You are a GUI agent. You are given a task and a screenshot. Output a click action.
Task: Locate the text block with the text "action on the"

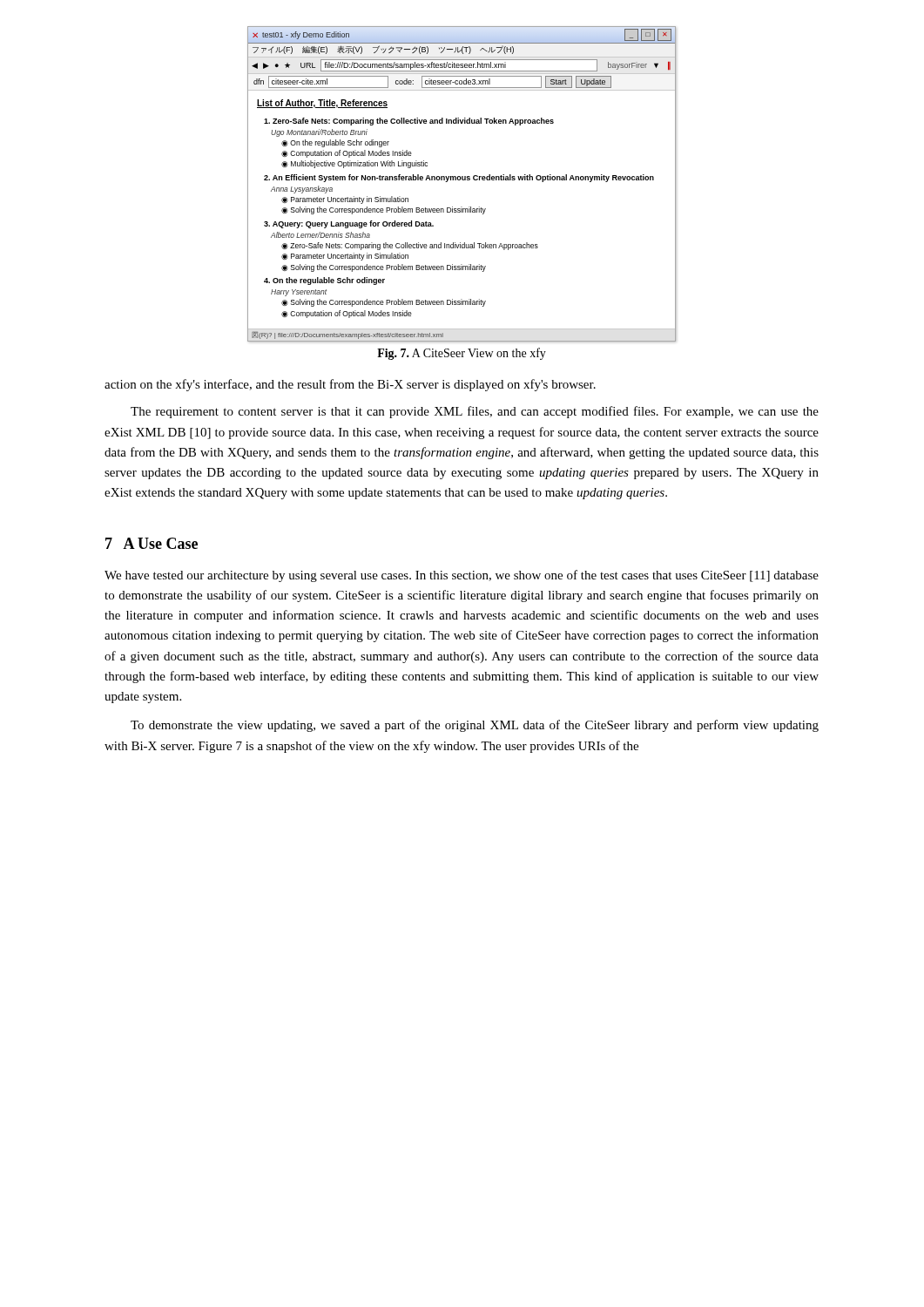(462, 439)
